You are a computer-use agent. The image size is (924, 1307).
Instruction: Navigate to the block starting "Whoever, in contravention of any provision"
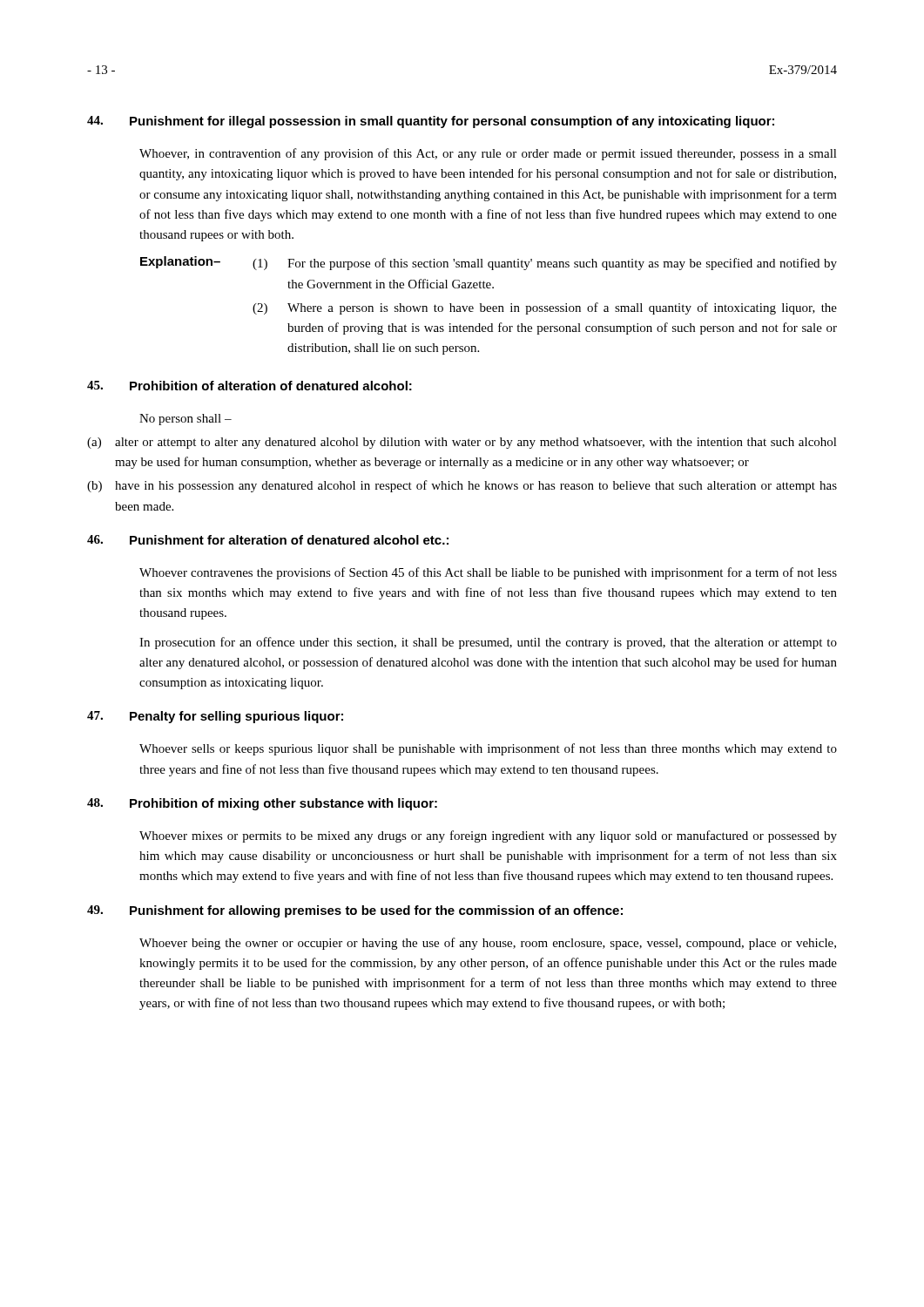(x=488, y=194)
